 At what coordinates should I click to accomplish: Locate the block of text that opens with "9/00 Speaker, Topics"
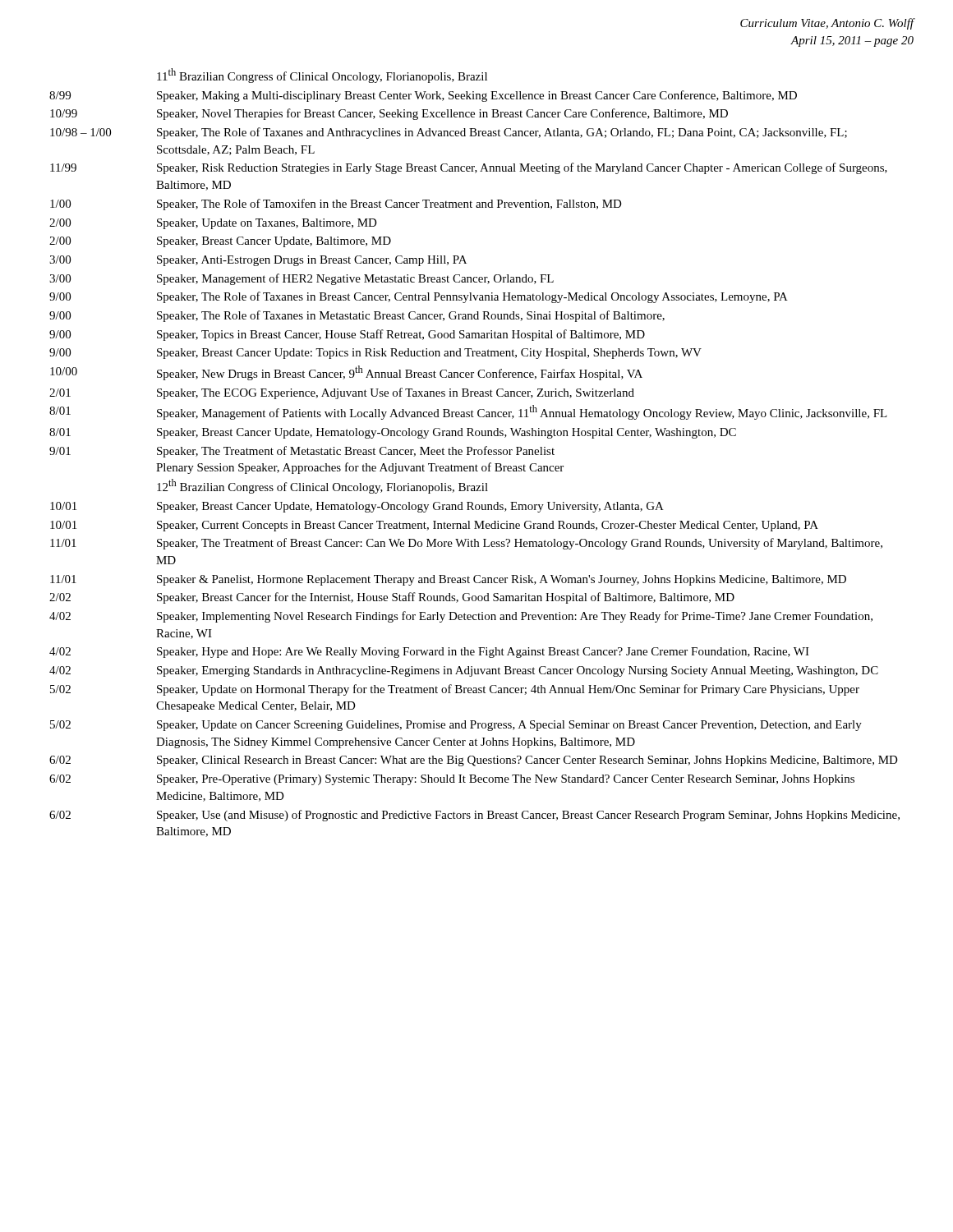(476, 334)
